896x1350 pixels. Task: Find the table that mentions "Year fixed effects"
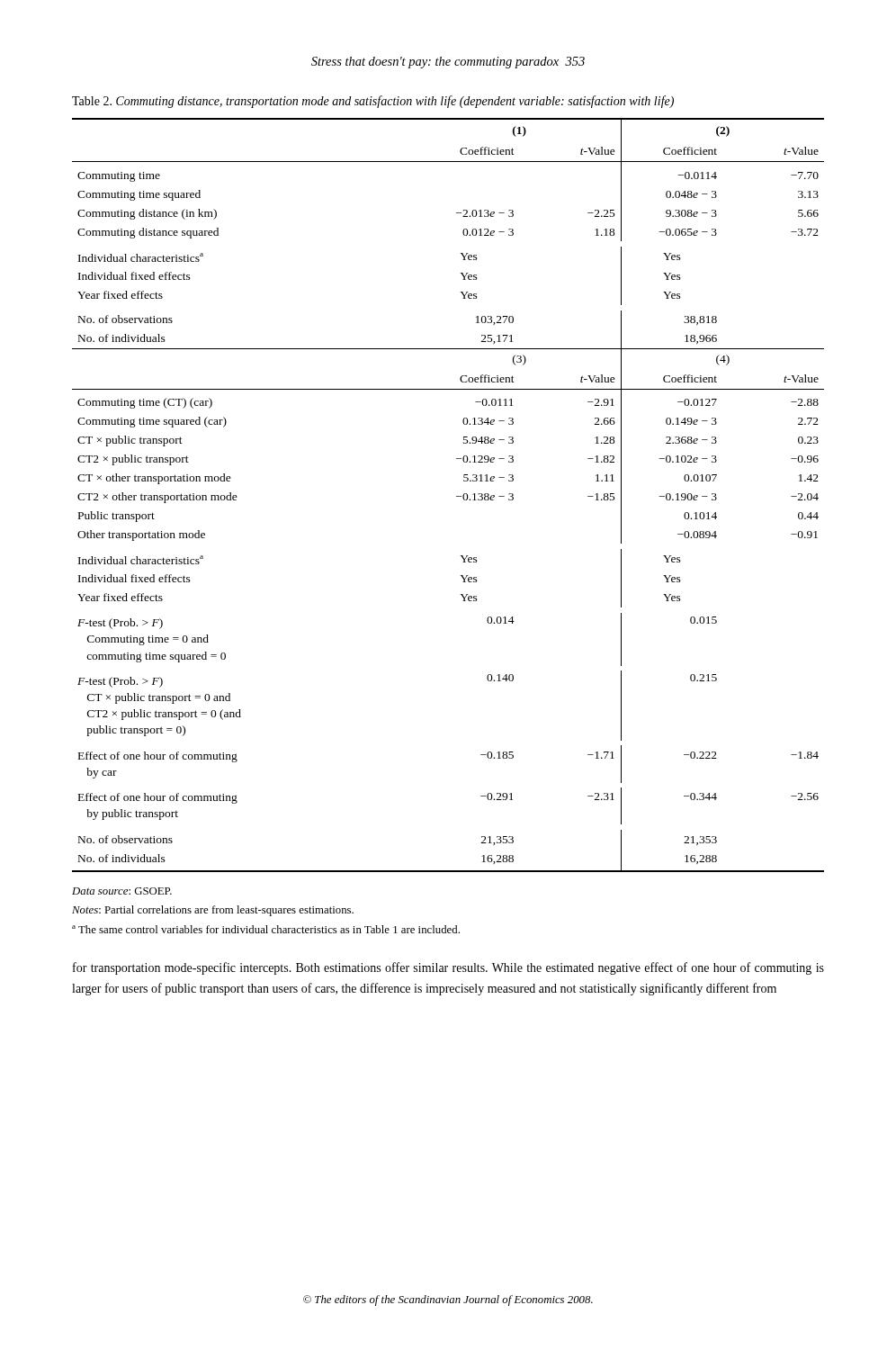tap(448, 495)
